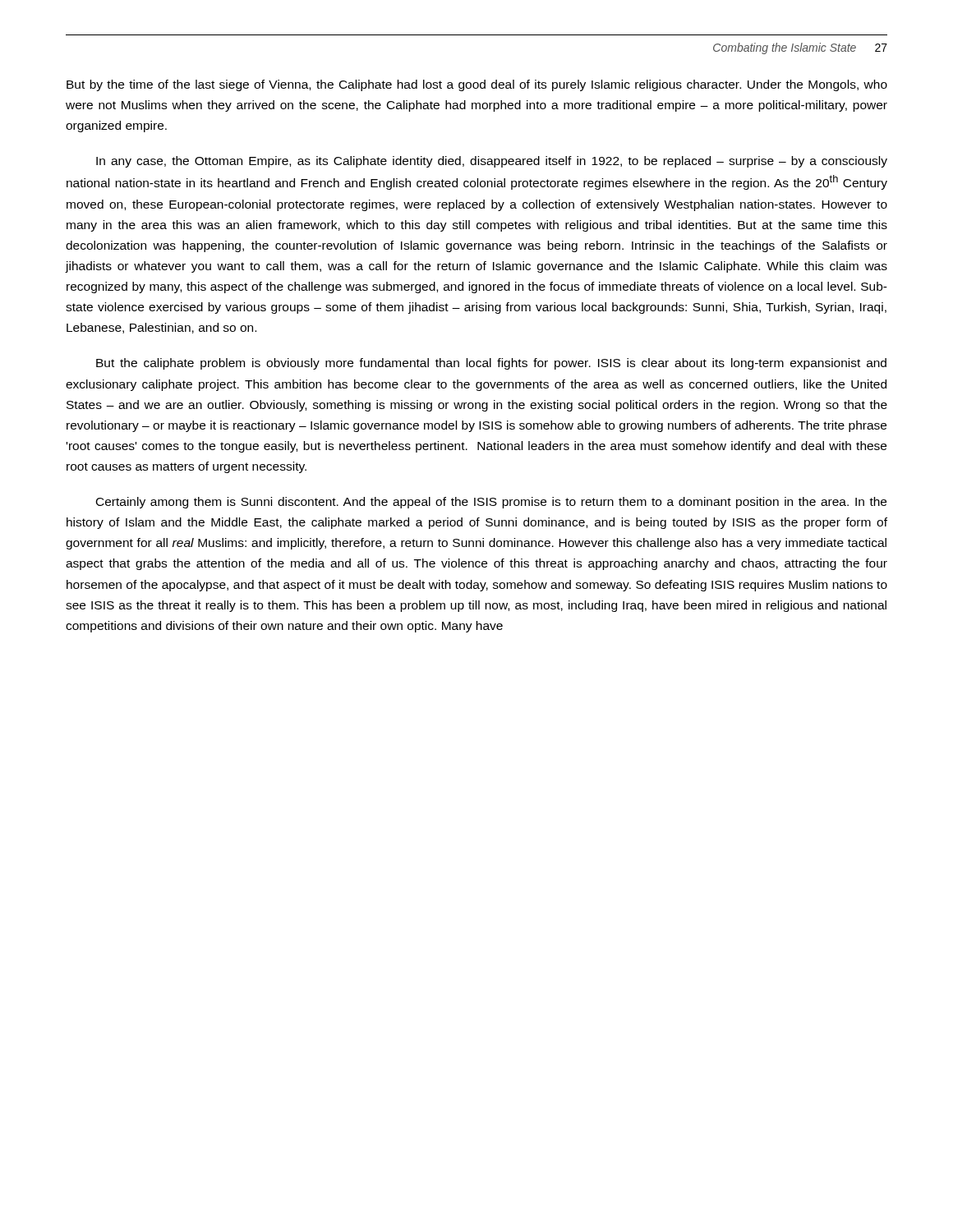Where is the passage that starts "Certainly among them is"?
This screenshot has height=1232, width=953.
[476, 563]
